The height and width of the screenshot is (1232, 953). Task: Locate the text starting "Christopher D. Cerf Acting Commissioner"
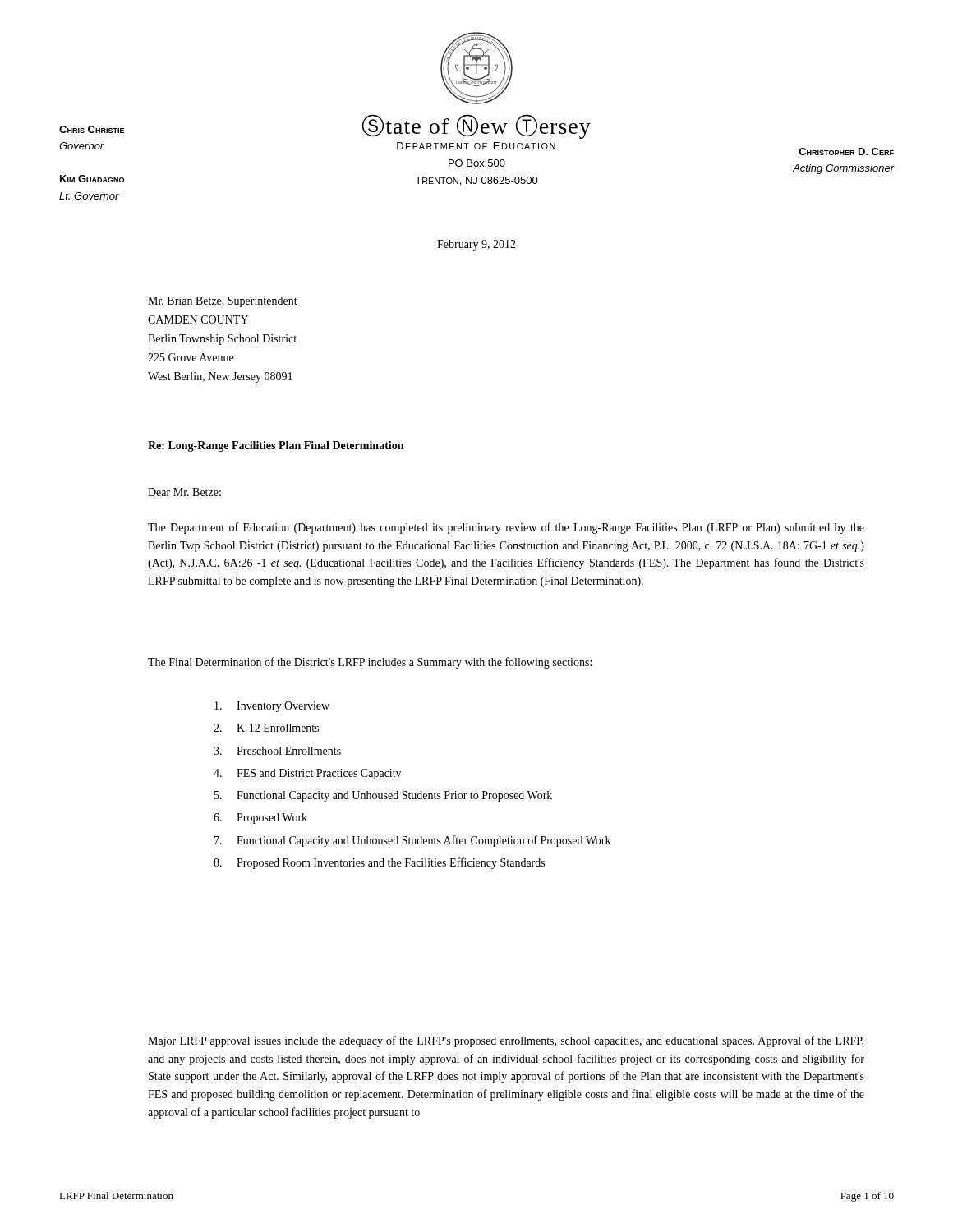(x=843, y=160)
